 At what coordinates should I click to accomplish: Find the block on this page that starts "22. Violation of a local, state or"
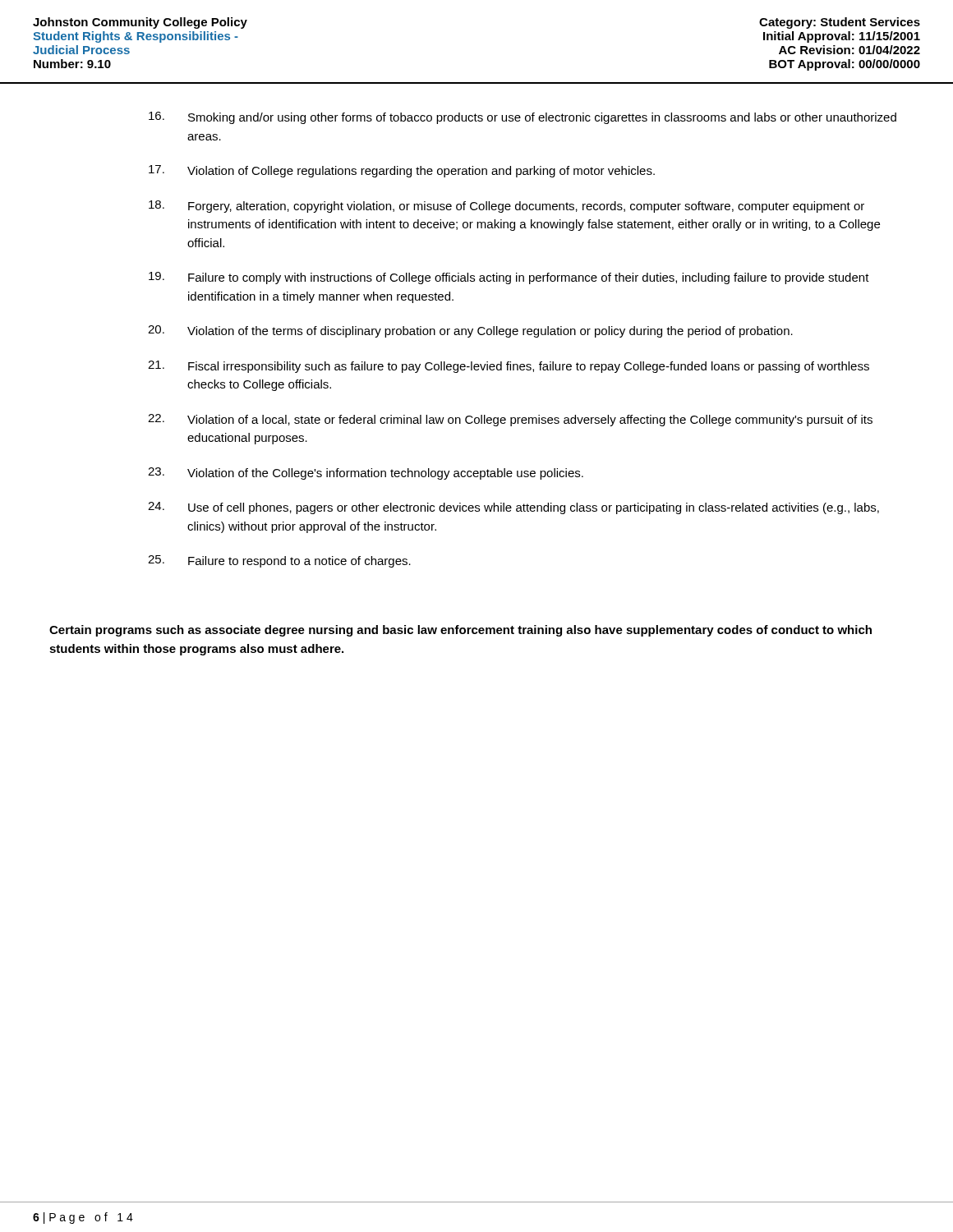pyautogui.click(x=526, y=429)
